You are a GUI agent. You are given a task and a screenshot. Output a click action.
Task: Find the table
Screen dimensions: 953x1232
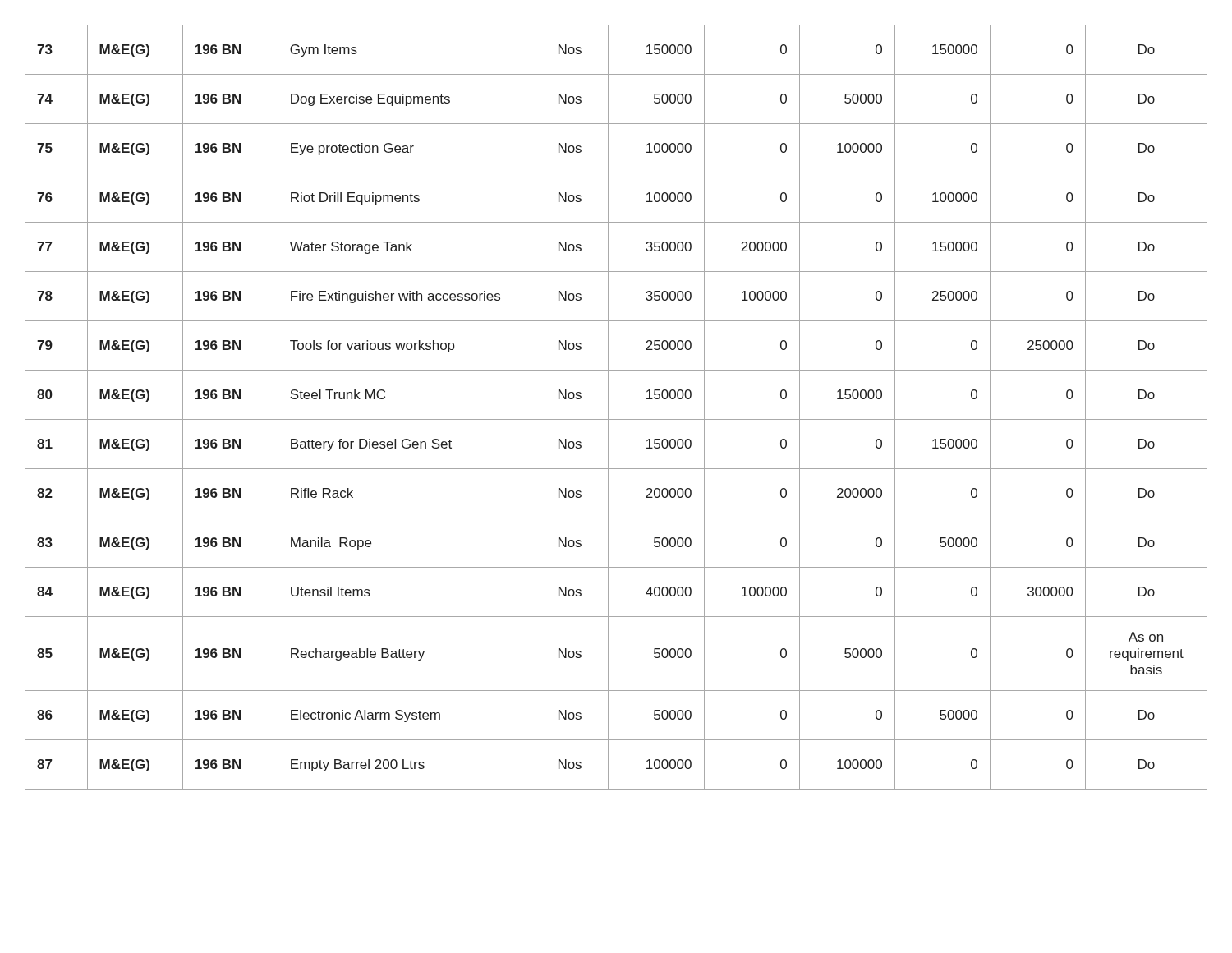[x=616, y=407]
